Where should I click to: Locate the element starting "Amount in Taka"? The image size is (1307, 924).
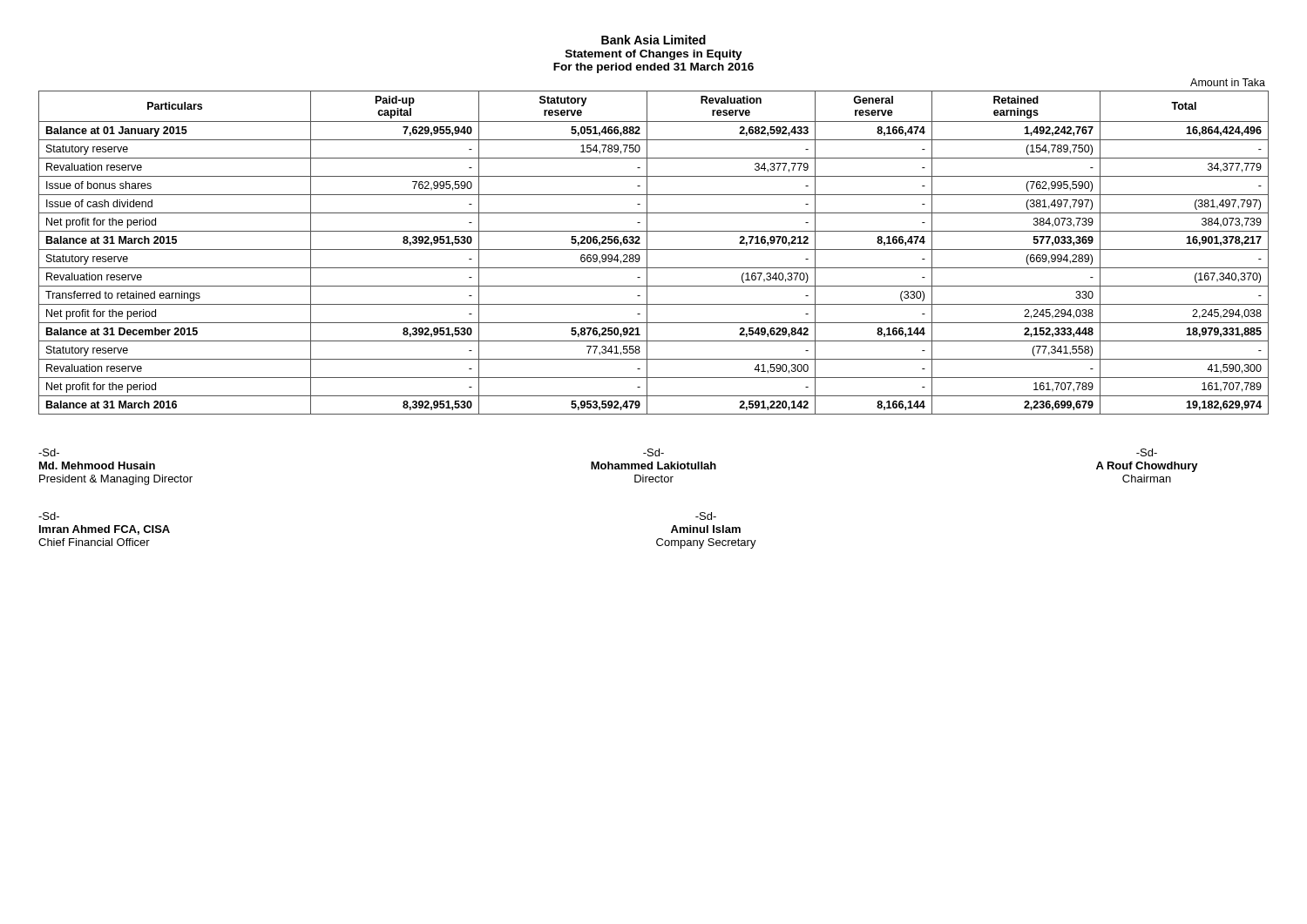point(1228,83)
